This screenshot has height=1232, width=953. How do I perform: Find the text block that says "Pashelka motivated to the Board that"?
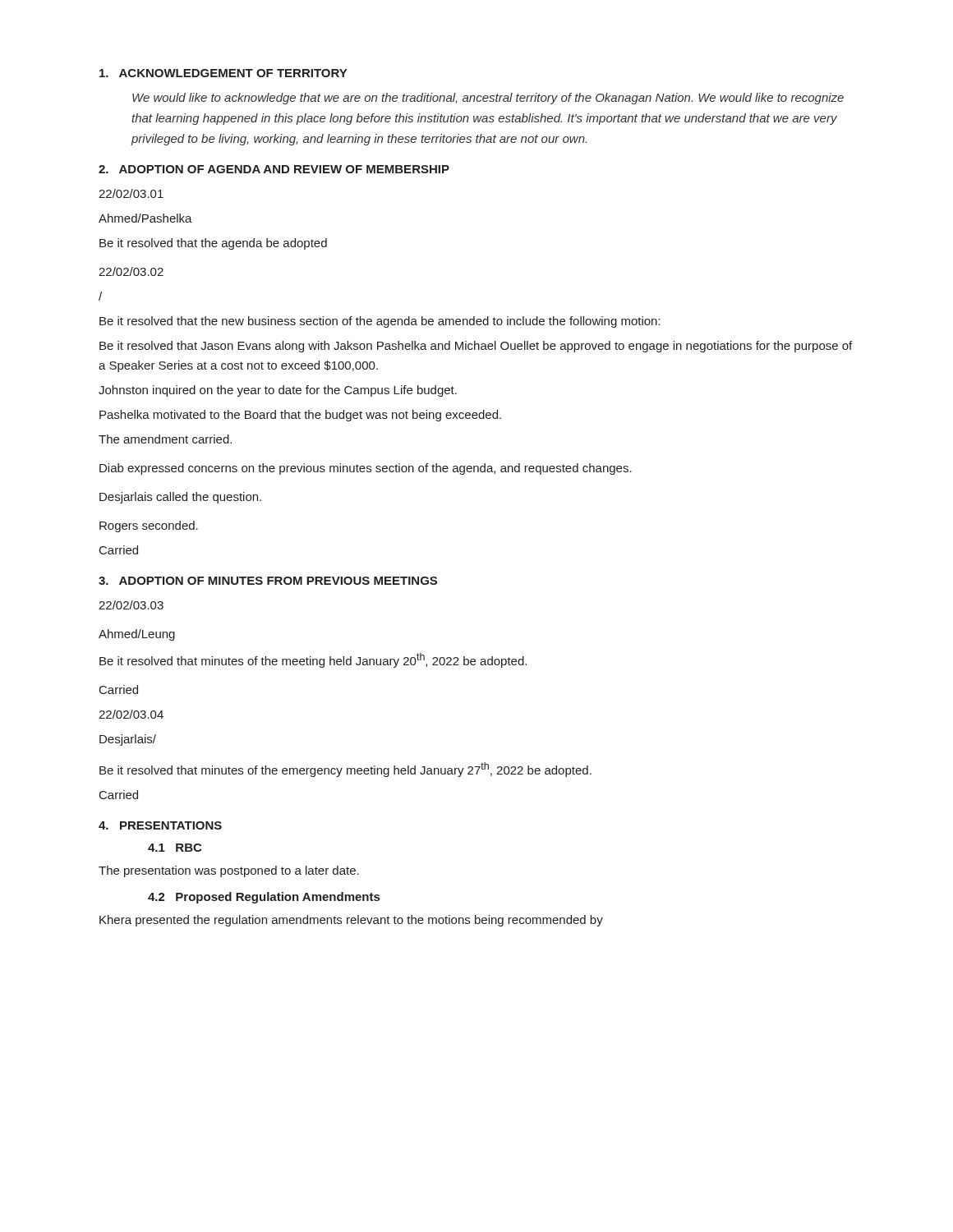[300, 415]
